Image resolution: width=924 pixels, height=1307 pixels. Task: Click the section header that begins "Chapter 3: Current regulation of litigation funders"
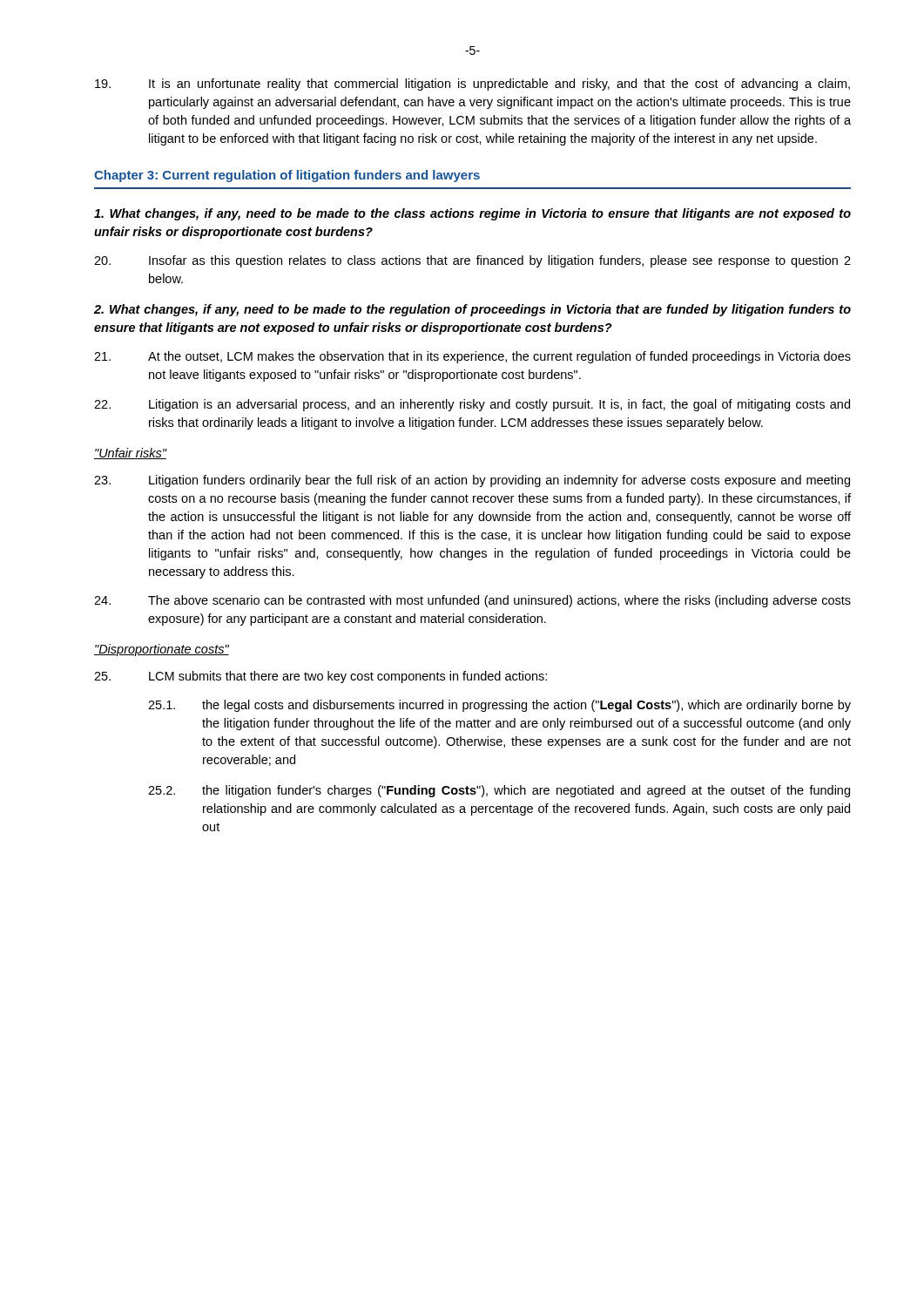tap(287, 175)
